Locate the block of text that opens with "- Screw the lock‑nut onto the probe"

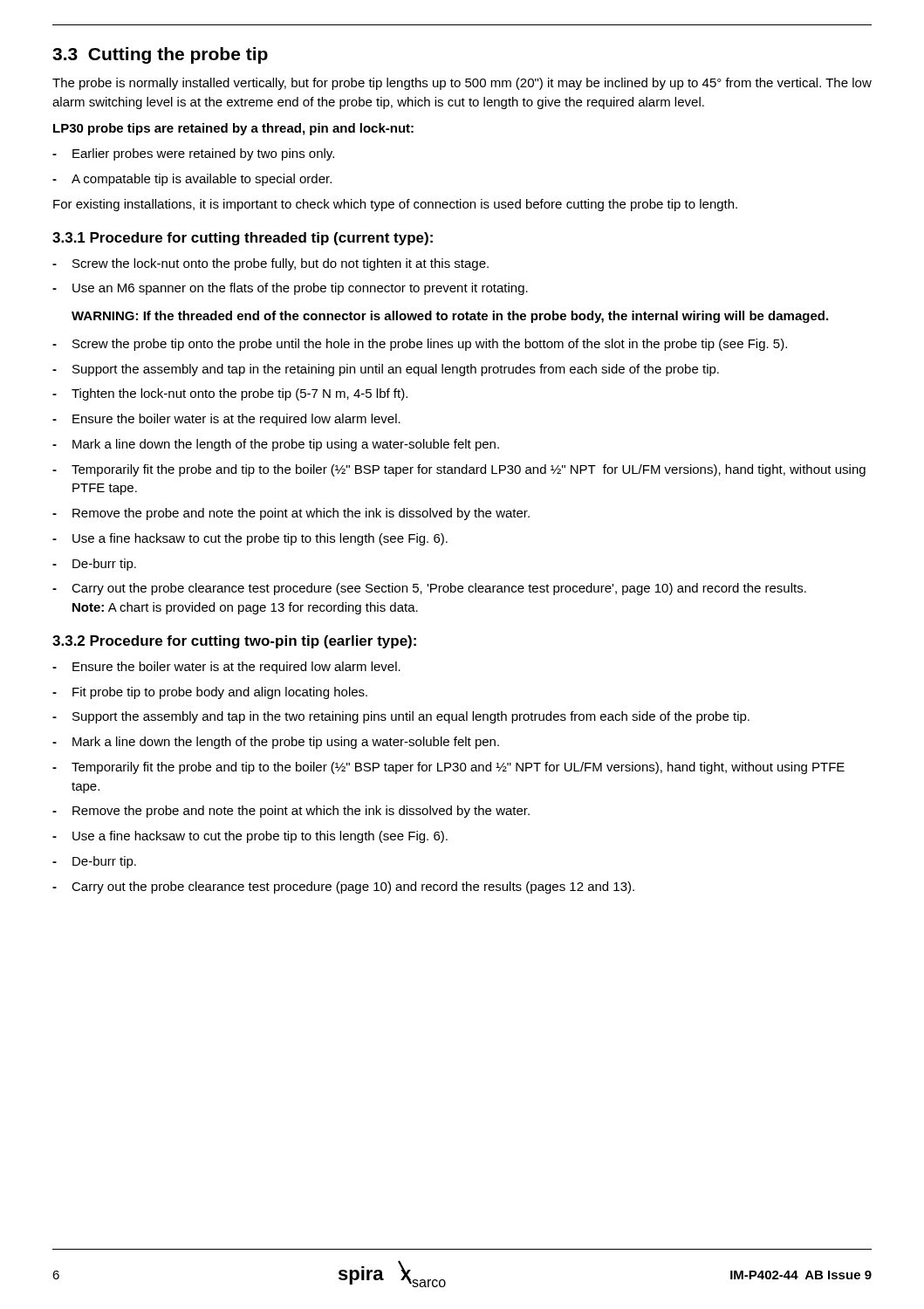click(462, 263)
